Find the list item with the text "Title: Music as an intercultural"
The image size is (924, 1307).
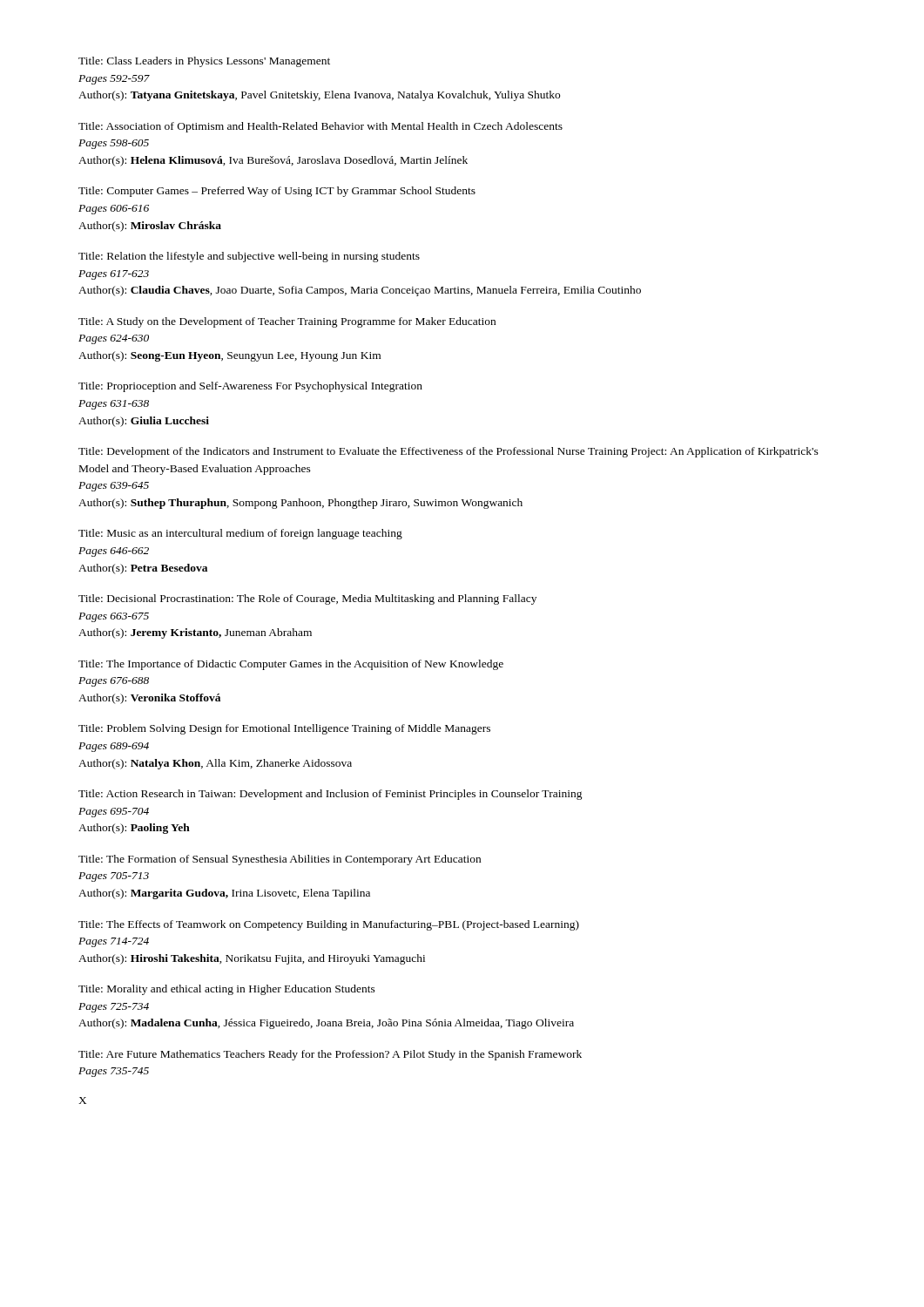coord(240,534)
